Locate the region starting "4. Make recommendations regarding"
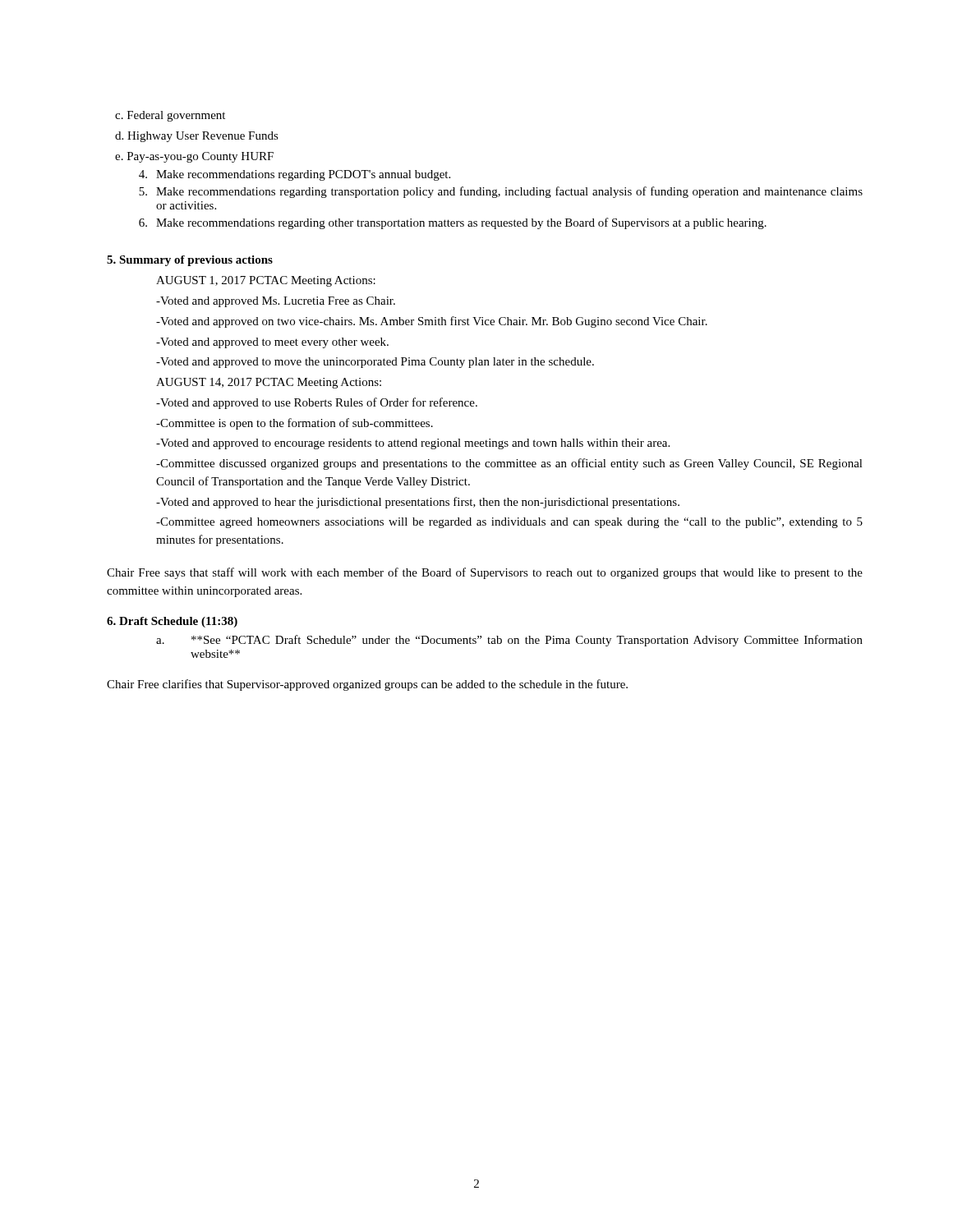953x1232 pixels. click(x=295, y=175)
